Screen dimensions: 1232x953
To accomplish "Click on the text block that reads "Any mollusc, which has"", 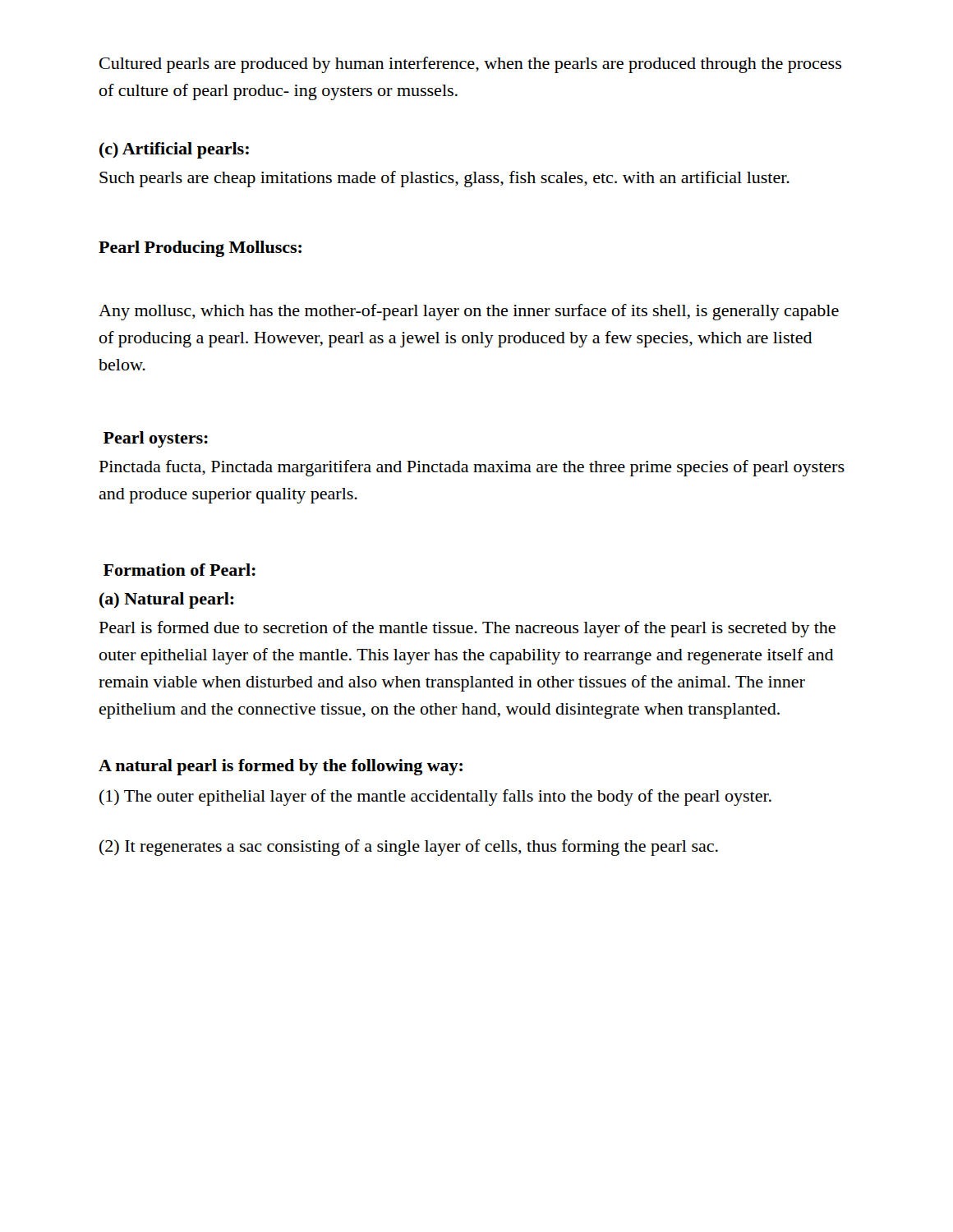I will click(469, 337).
